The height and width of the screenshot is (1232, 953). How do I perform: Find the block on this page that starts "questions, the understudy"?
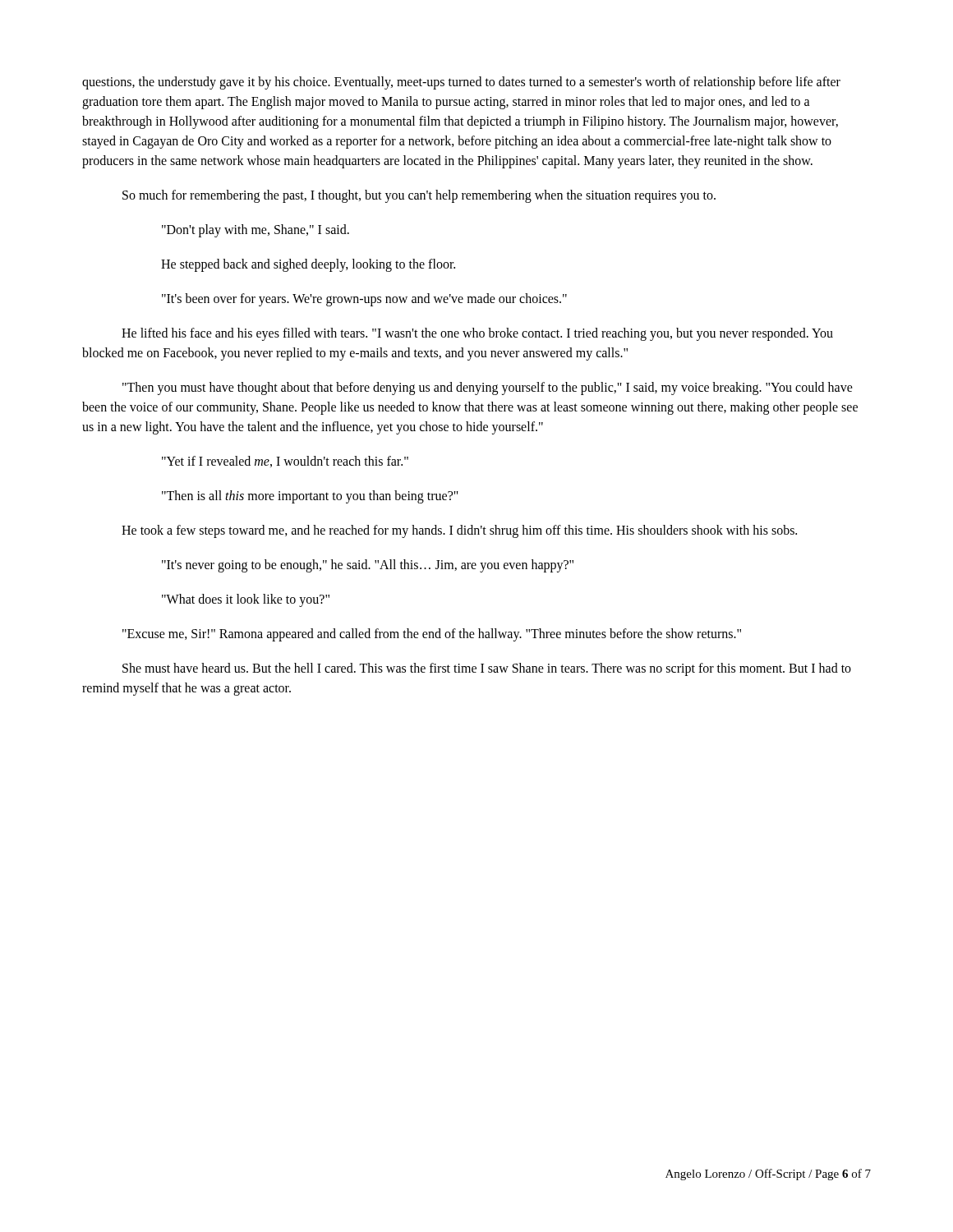(476, 122)
